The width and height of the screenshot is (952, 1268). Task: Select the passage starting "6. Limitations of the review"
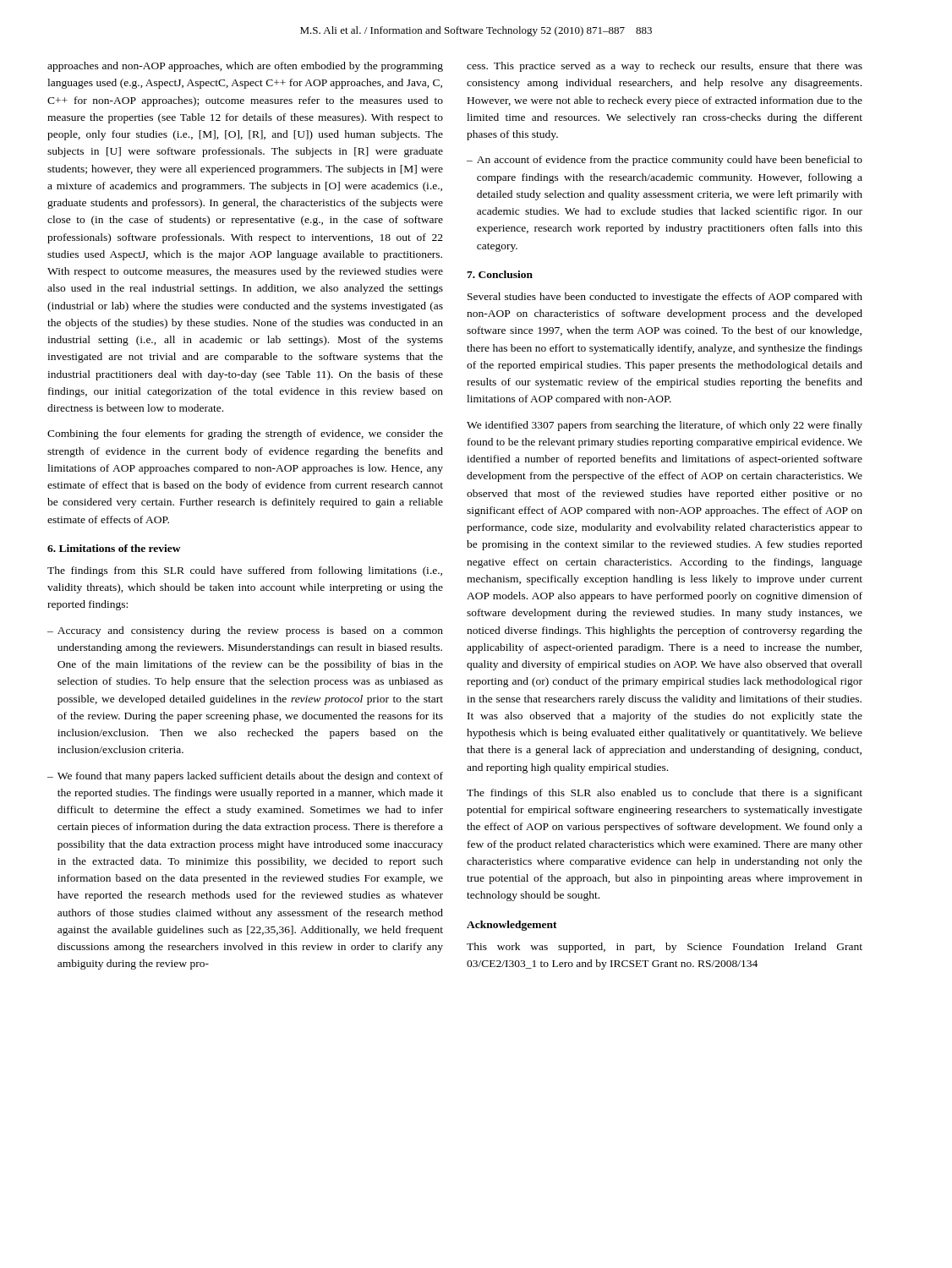[x=114, y=548]
